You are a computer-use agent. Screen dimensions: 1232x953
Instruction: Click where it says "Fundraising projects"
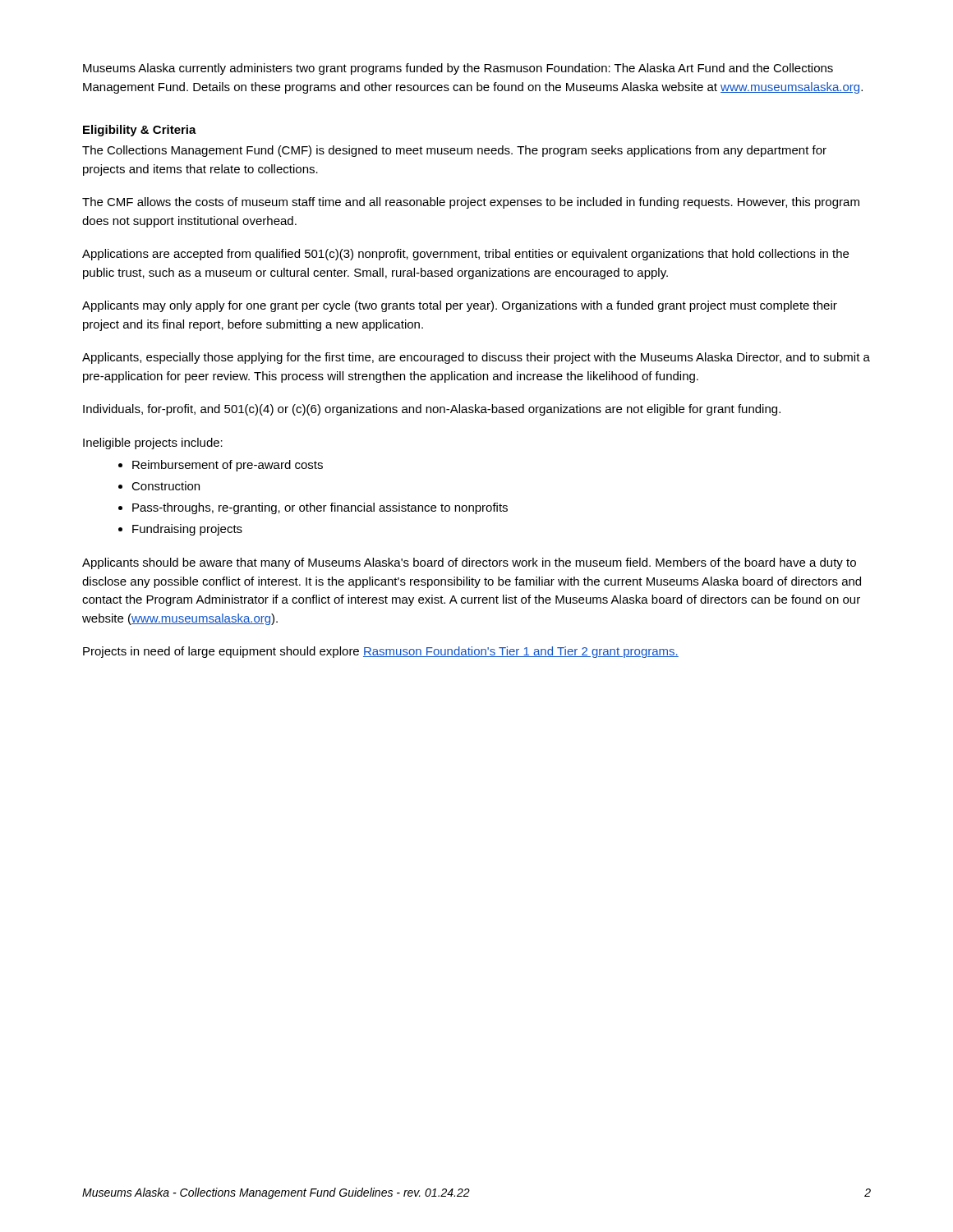[x=187, y=529]
